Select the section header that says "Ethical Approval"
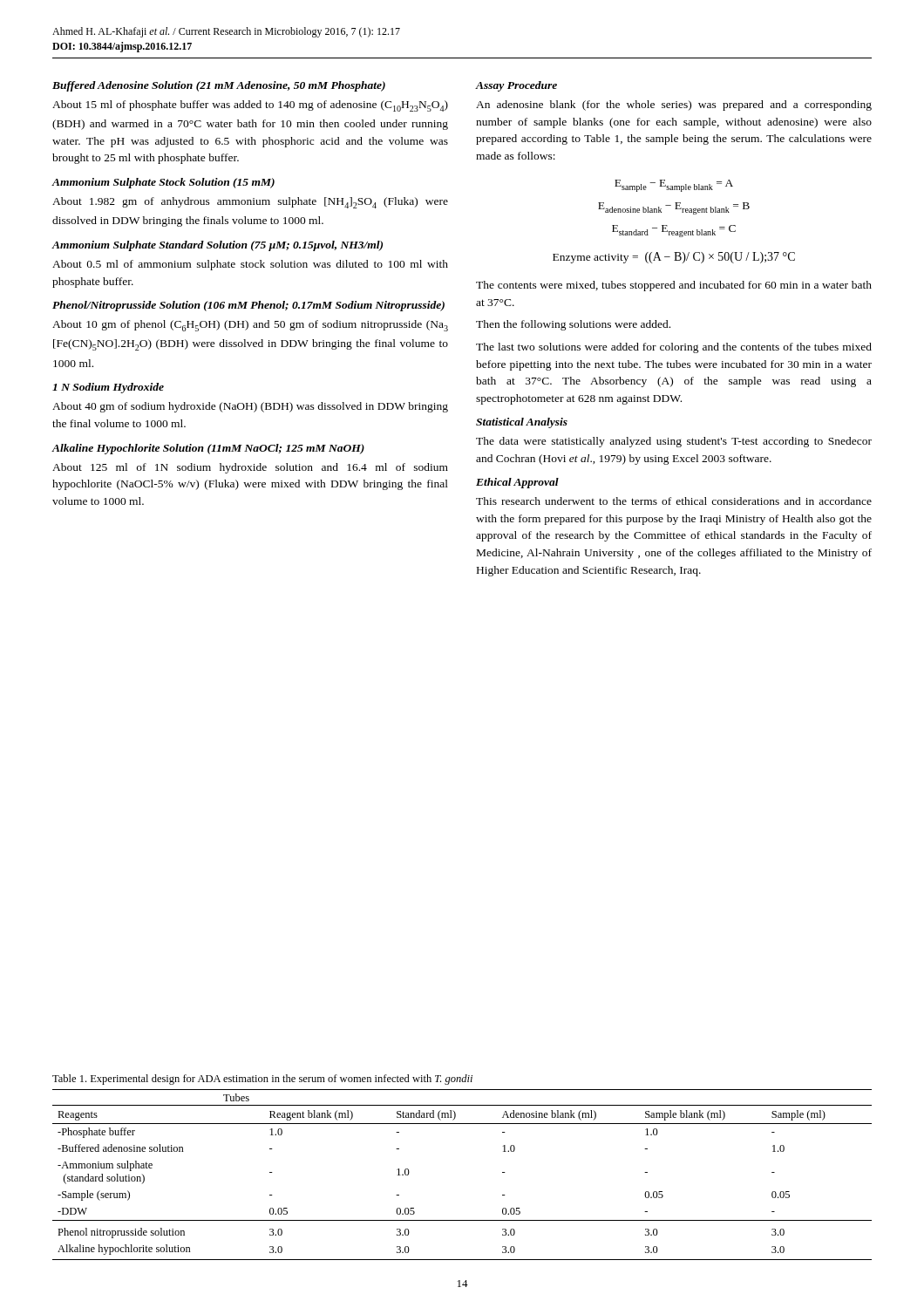This screenshot has height=1308, width=924. point(517,482)
